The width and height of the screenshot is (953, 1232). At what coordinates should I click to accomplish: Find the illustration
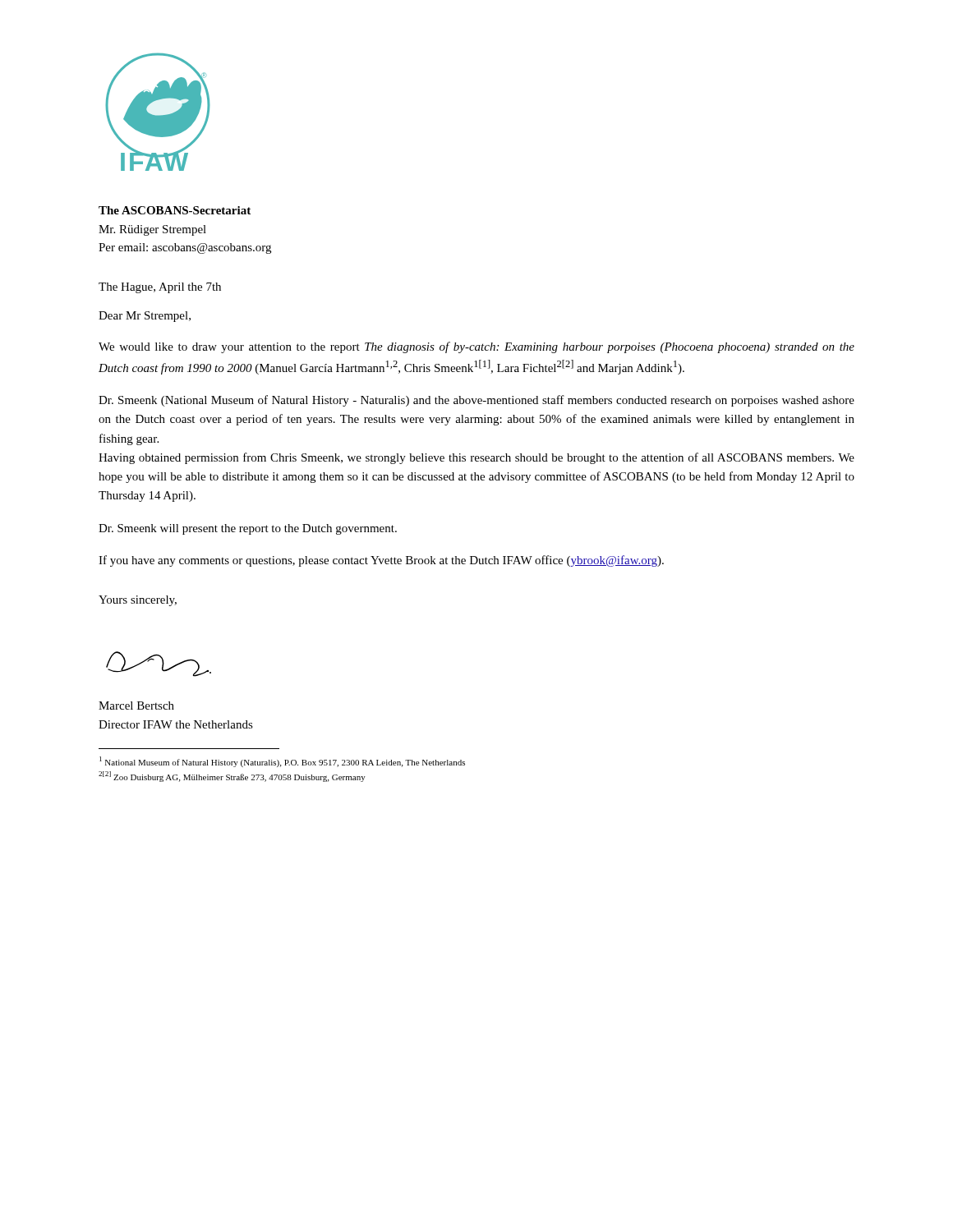click(x=476, y=654)
